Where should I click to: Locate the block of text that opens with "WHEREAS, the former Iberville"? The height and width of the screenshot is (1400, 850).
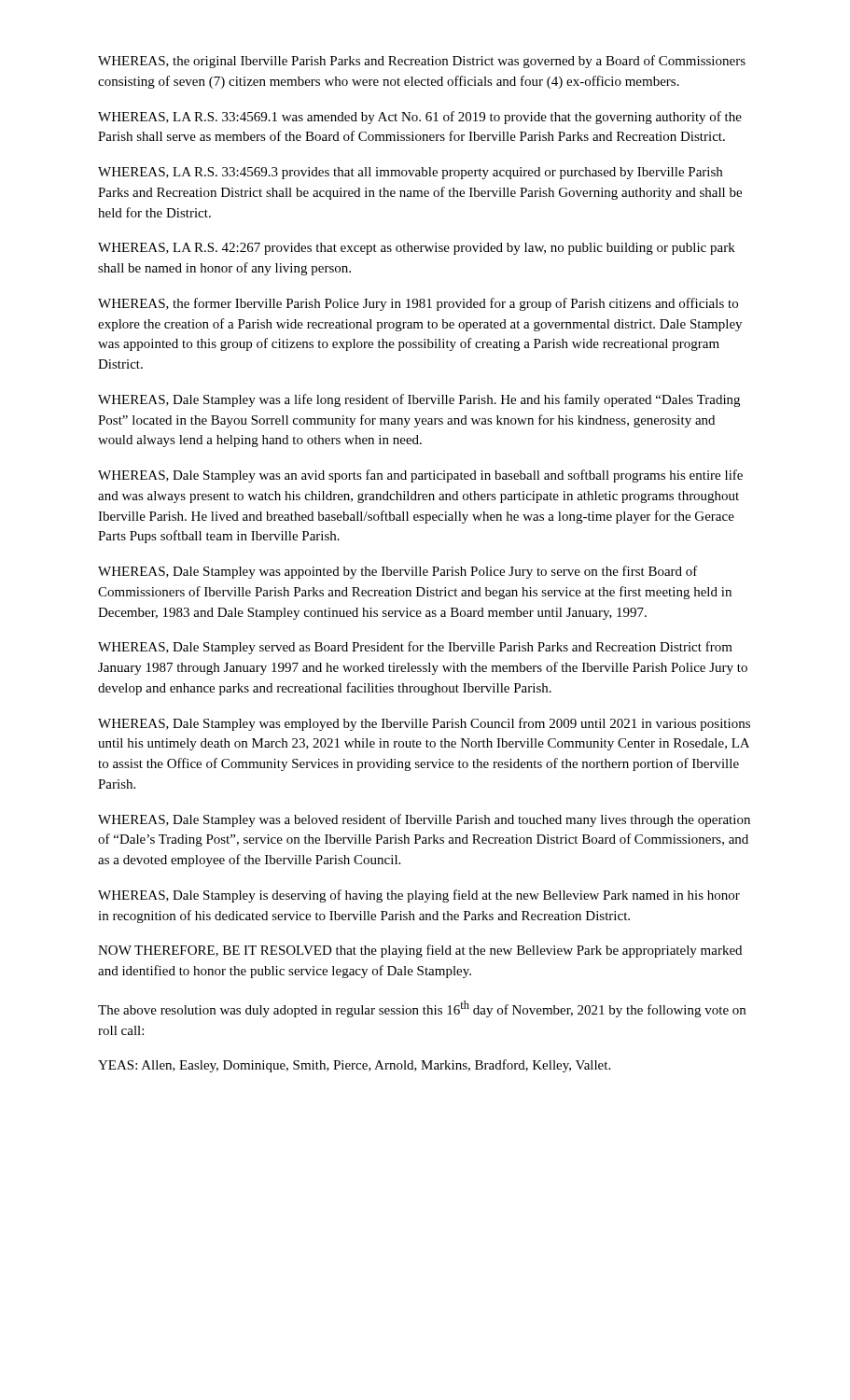pos(420,334)
